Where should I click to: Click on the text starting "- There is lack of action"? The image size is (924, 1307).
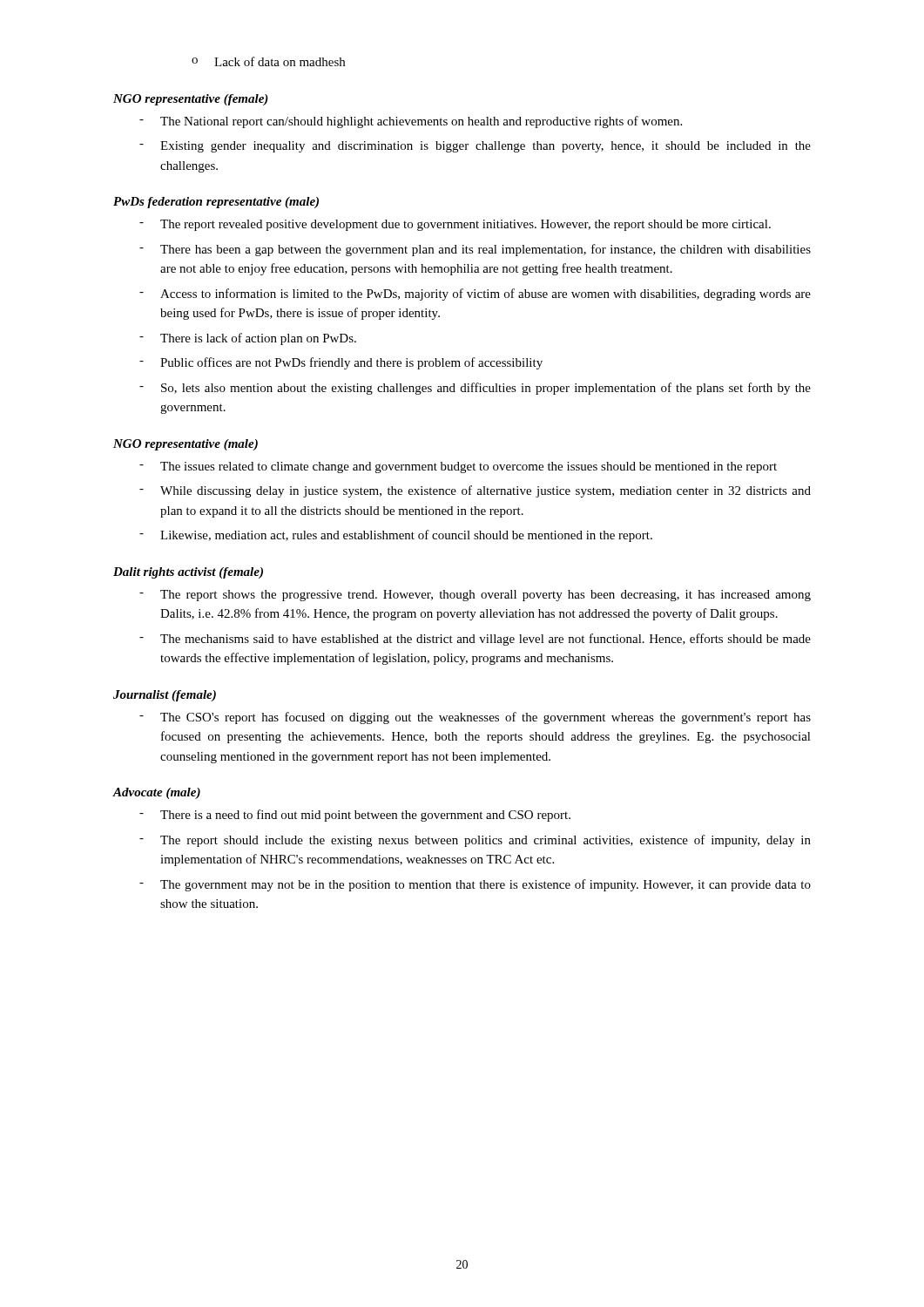[248, 339]
